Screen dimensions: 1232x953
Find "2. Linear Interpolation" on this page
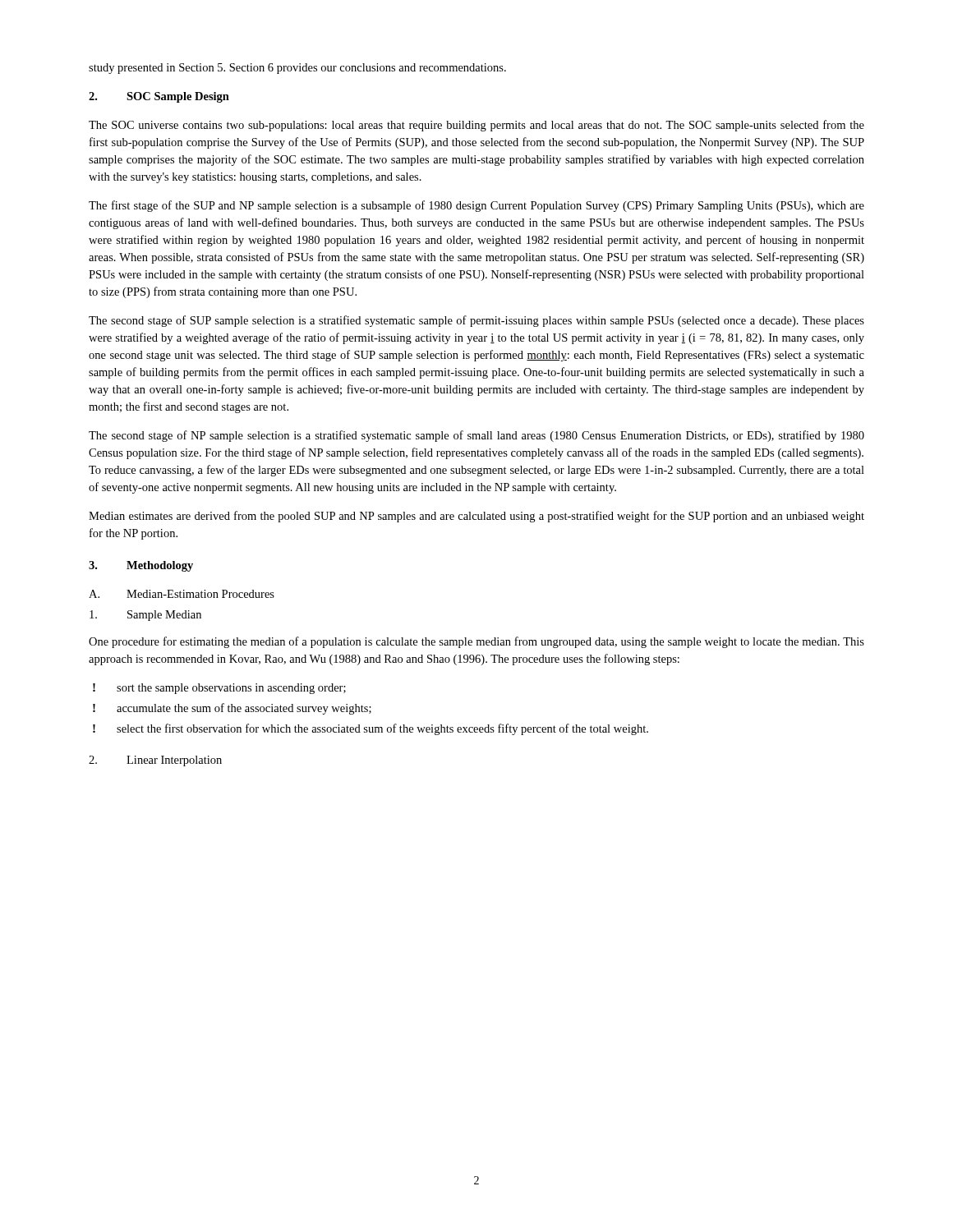pos(155,760)
